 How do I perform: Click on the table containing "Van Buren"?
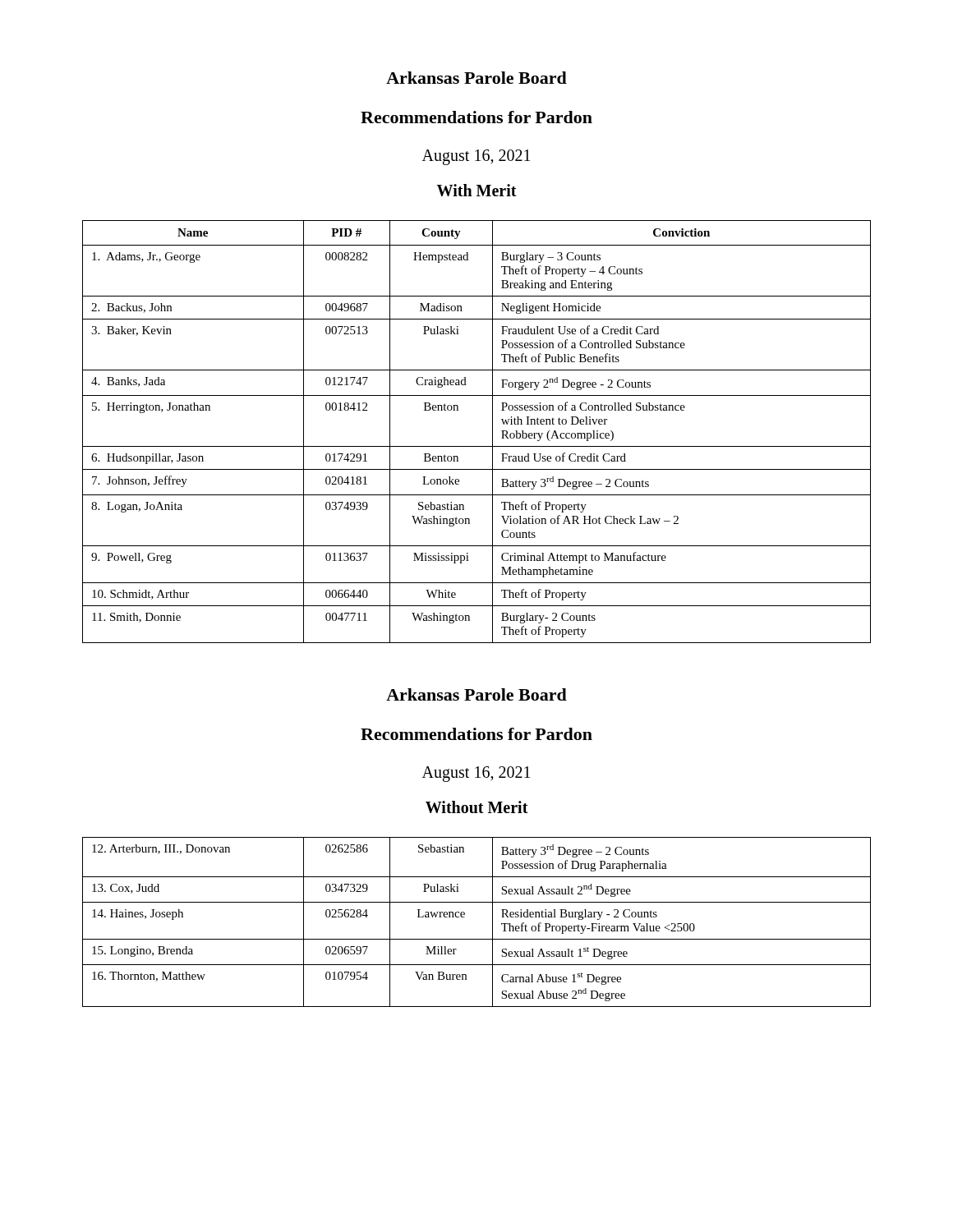pyautogui.click(x=476, y=922)
